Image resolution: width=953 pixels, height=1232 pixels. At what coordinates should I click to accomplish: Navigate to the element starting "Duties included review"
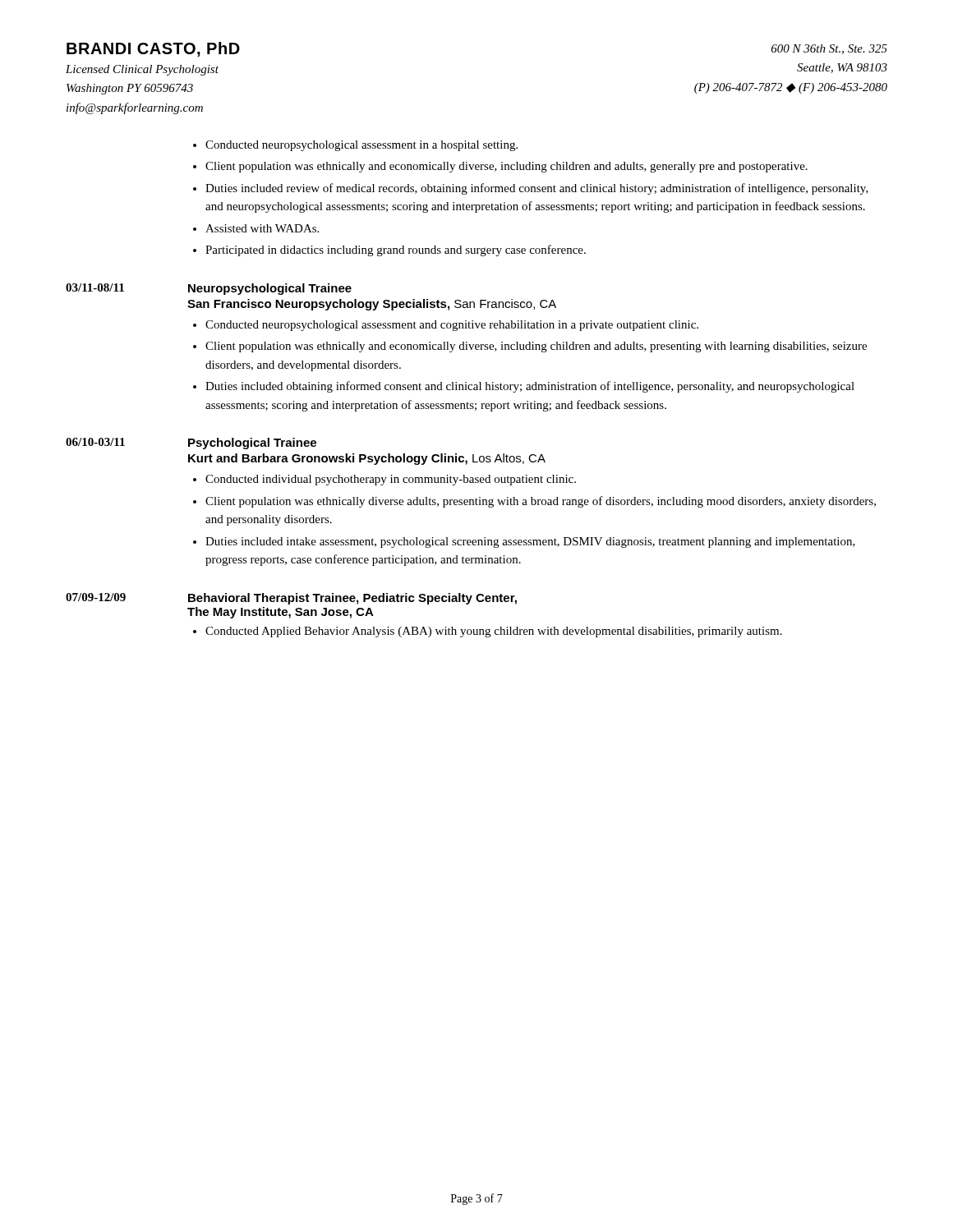[537, 197]
